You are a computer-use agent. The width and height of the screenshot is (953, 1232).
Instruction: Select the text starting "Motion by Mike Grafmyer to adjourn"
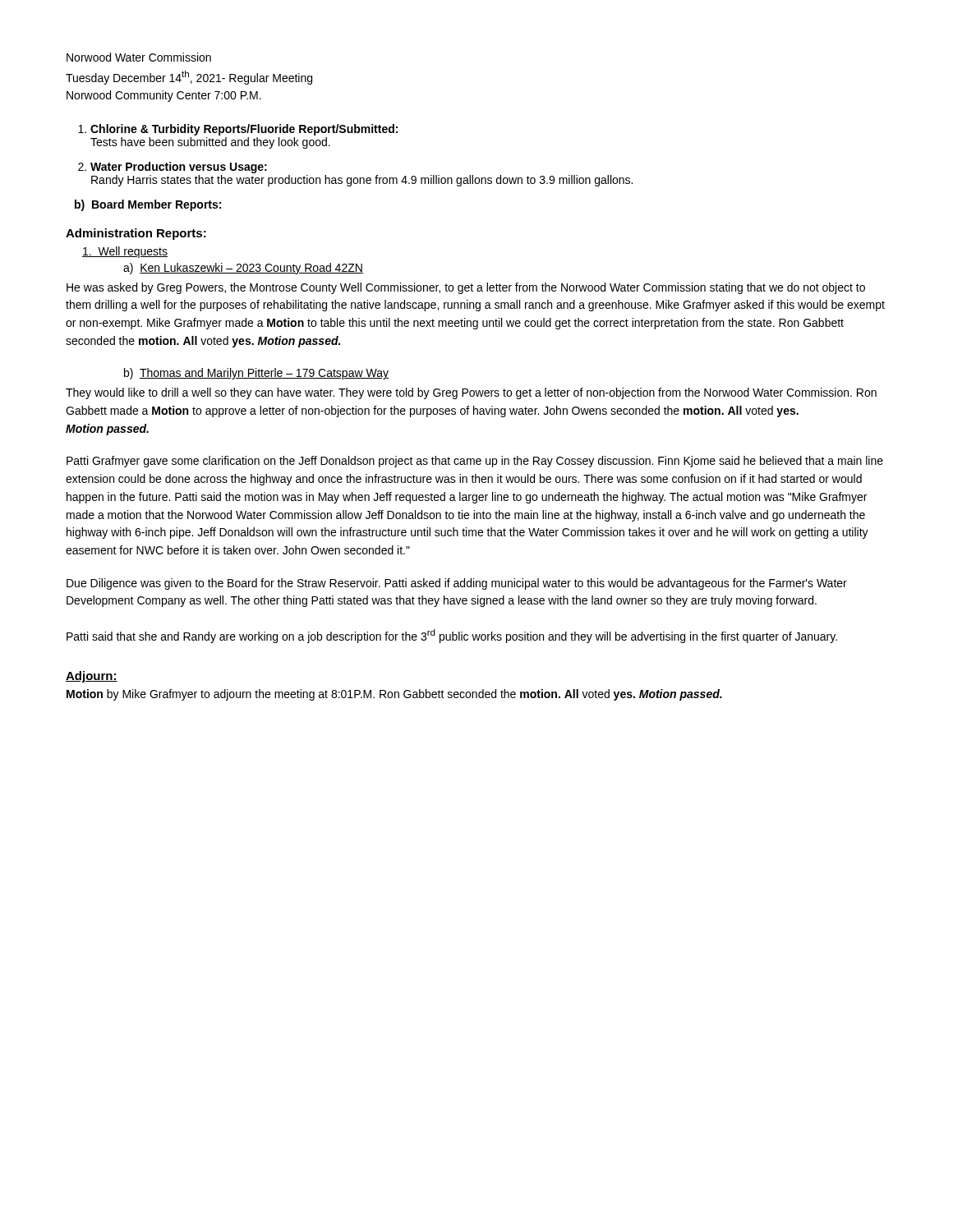[x=394, y=694]
